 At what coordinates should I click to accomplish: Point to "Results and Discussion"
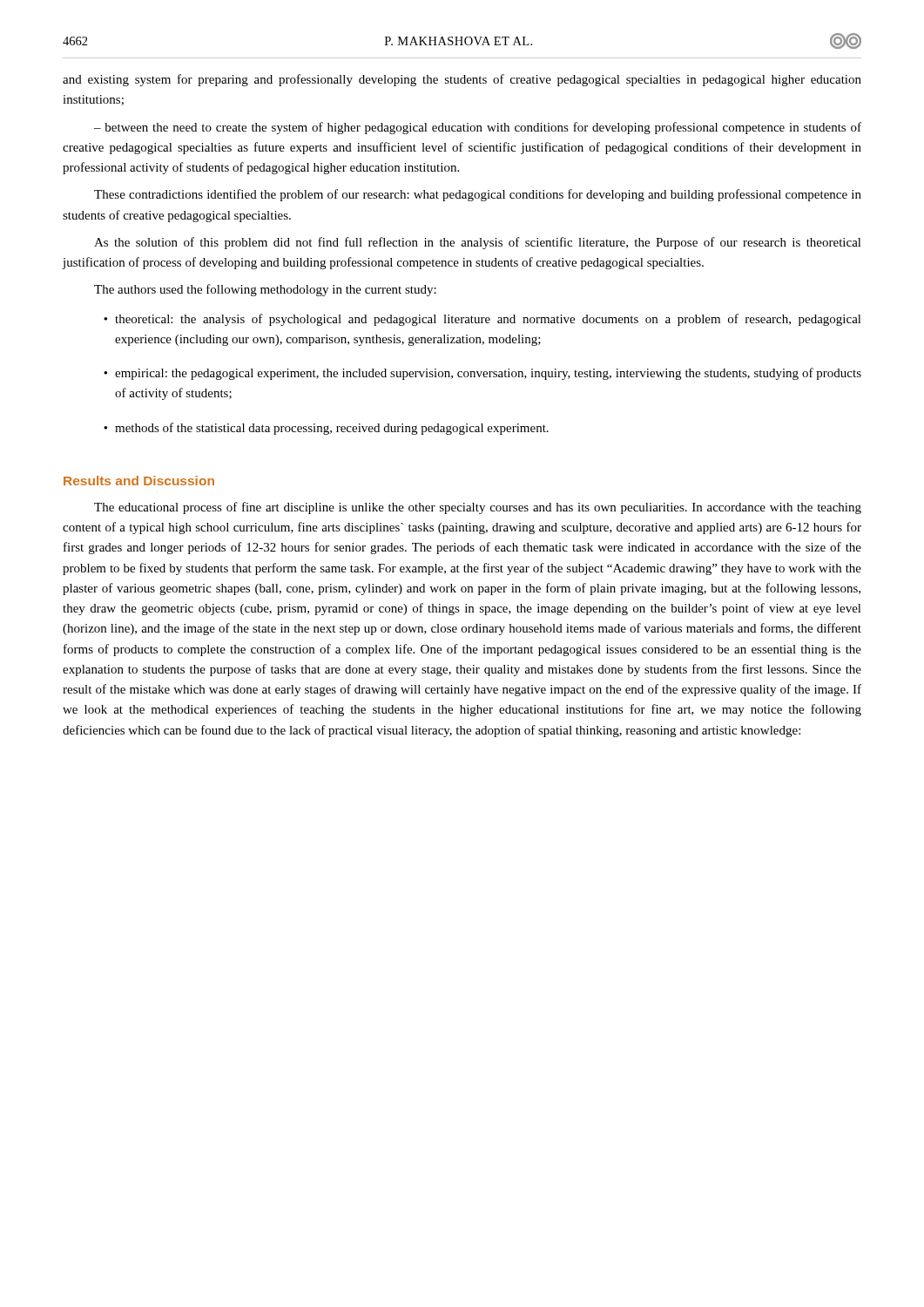coord(139,481)
